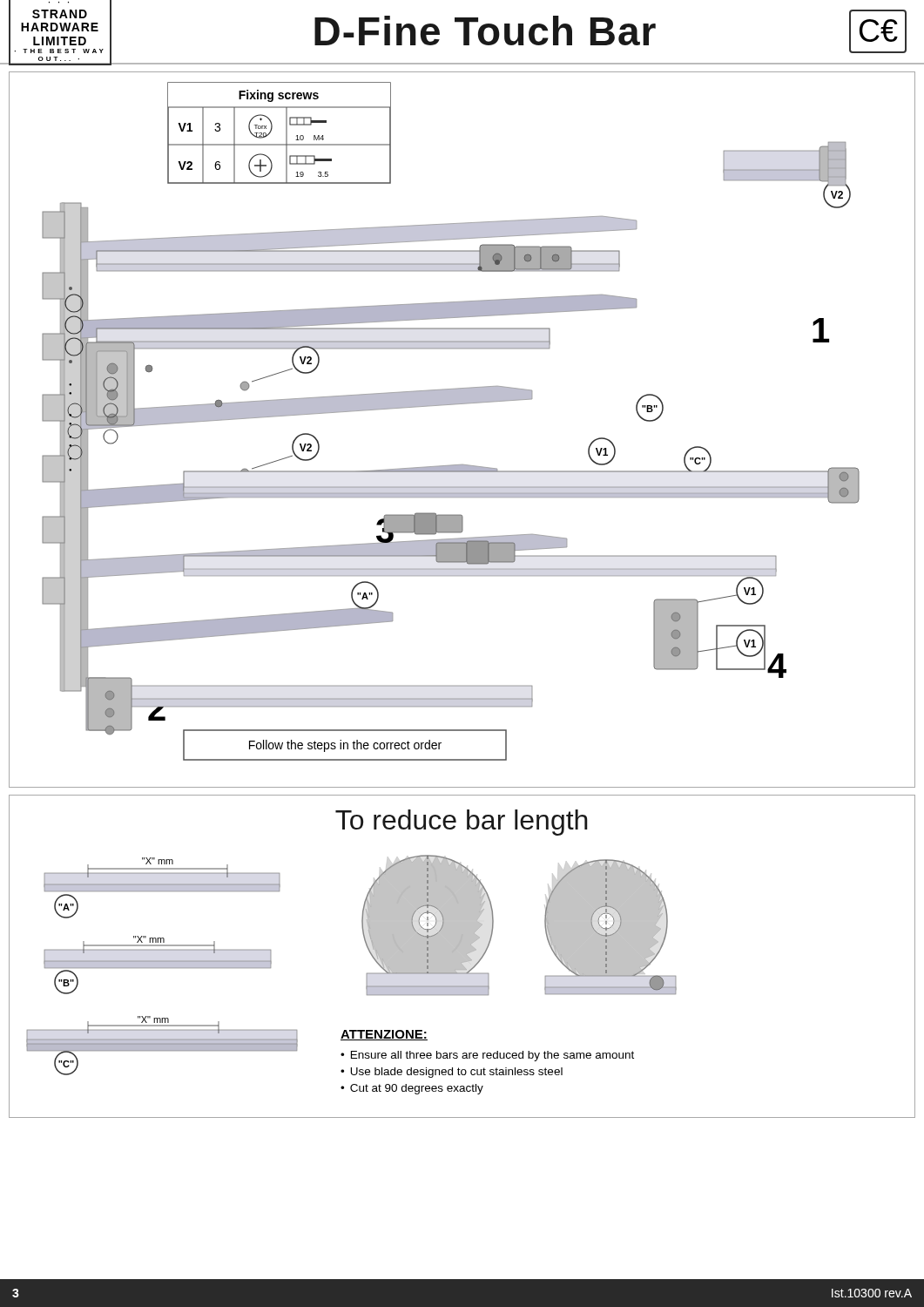Viewport: 924px width, 1307px height.
Task: Click the passage that begins "Use blade designed to cut stainless"
Action: tap(456, 1071)
